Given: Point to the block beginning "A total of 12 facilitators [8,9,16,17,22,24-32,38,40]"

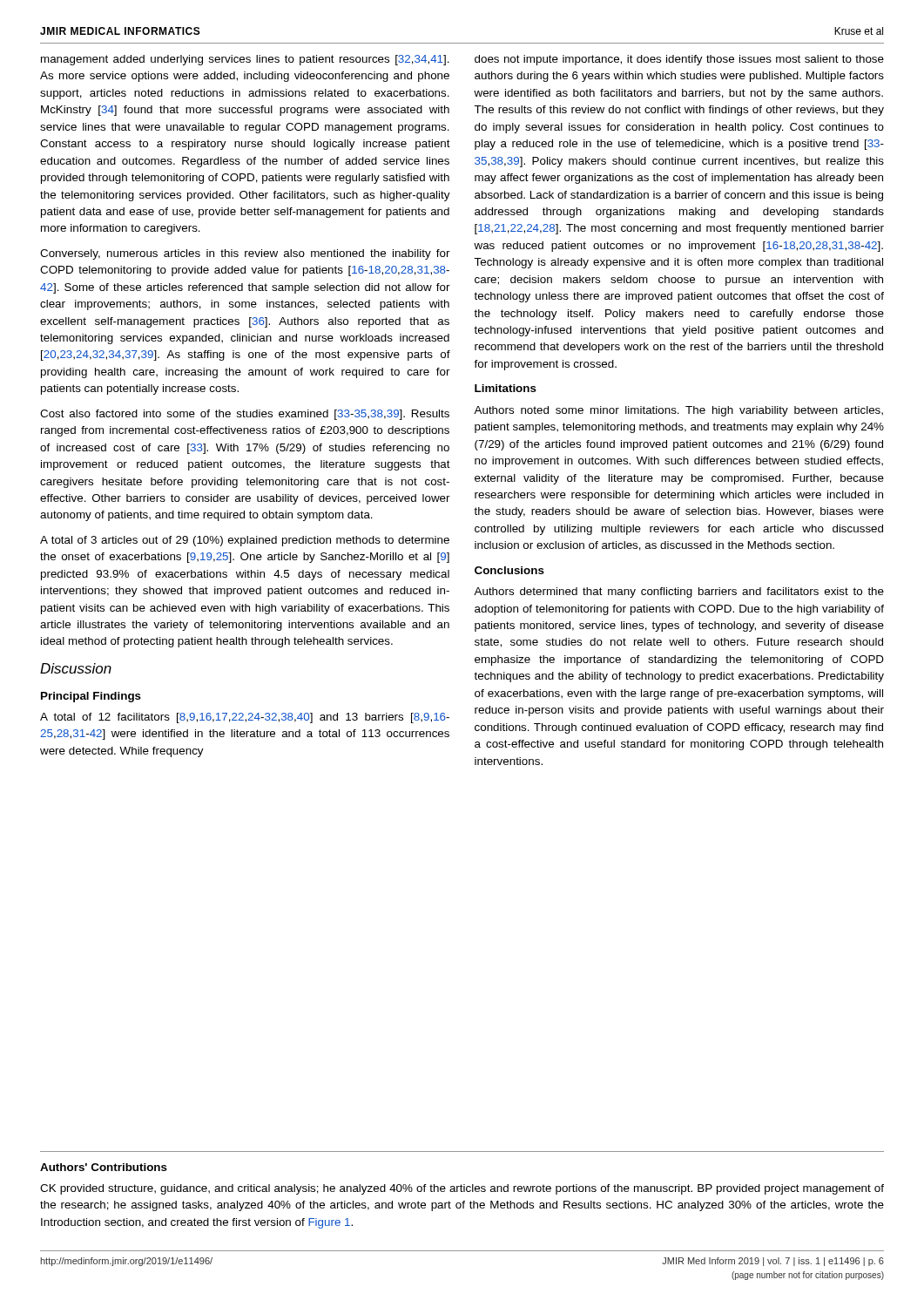Looking at the screenshot, I should pyautogui.click(x=245, y=734).
